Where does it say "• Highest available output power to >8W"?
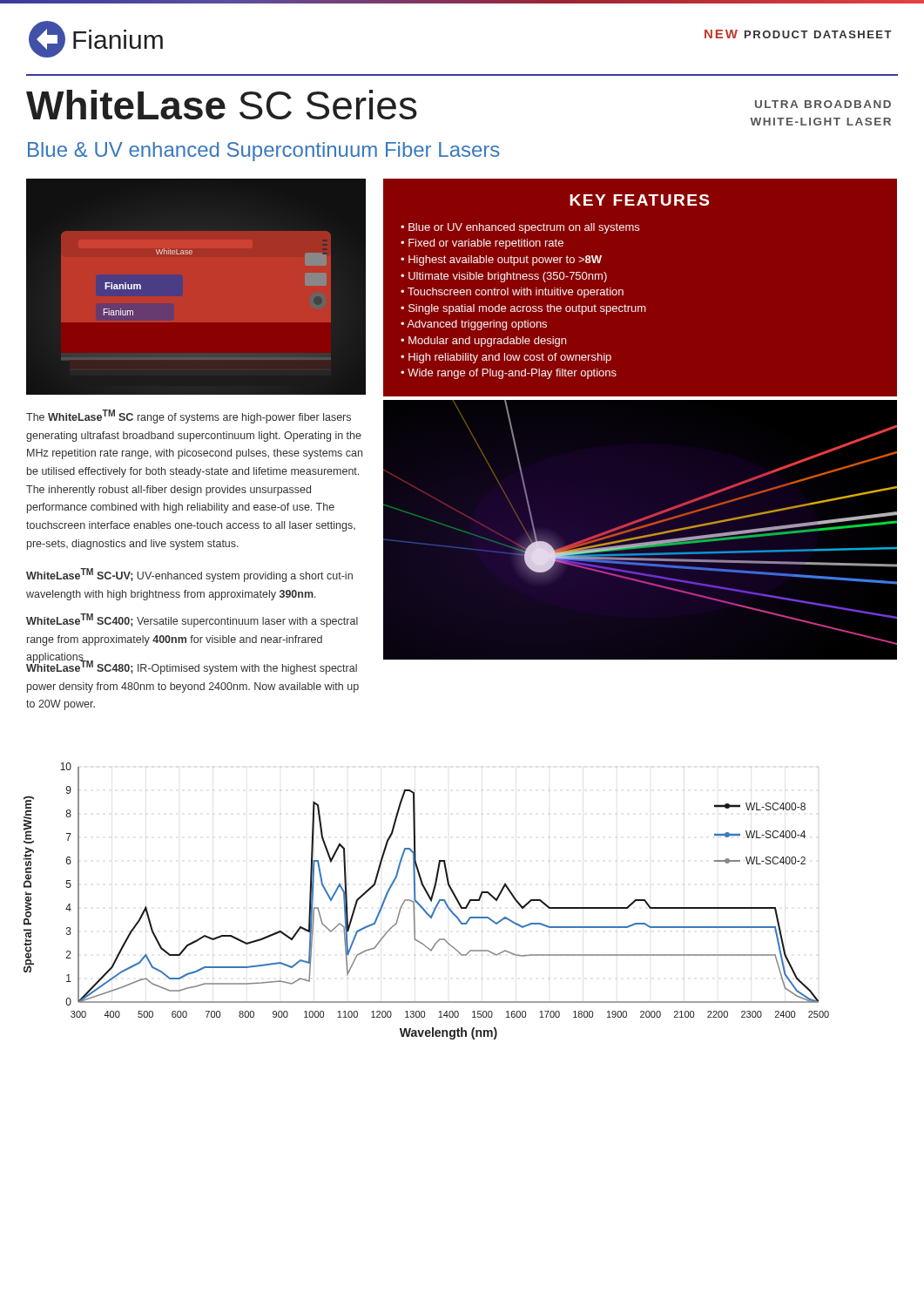924x1307 pixels. 501,259
